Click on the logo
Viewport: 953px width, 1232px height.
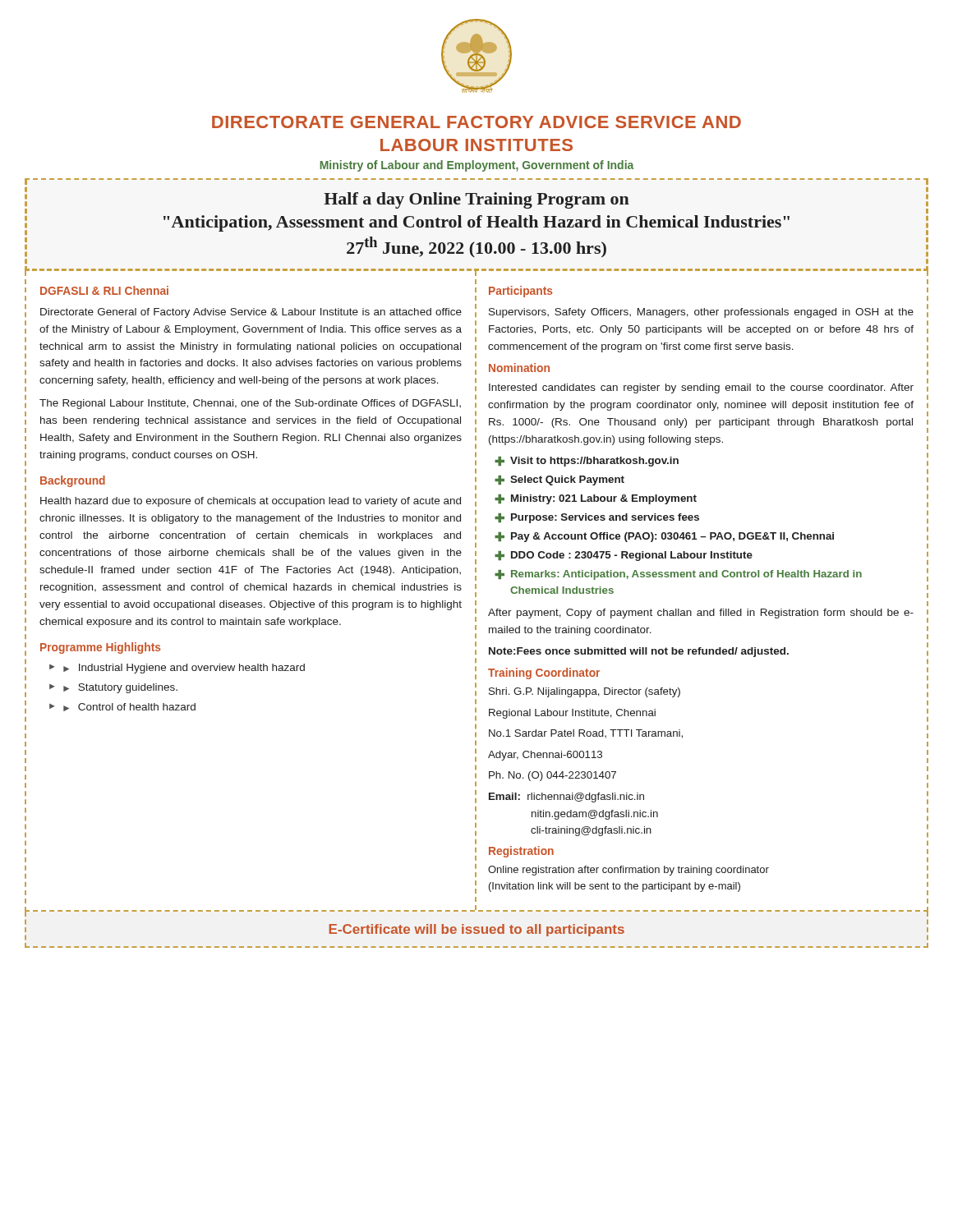coord(476,62)
